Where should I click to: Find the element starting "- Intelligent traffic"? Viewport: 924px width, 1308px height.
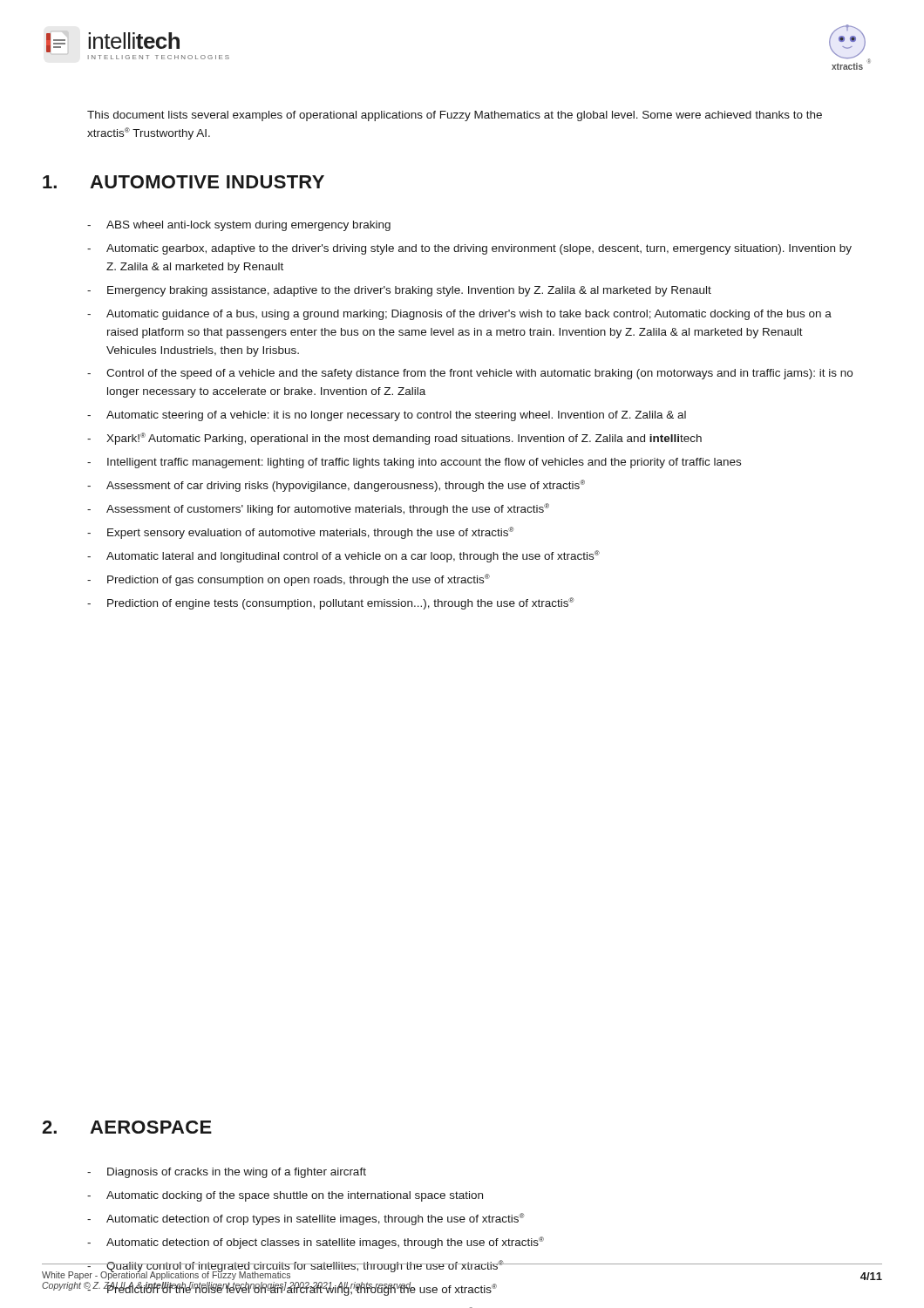coord(471,463)
